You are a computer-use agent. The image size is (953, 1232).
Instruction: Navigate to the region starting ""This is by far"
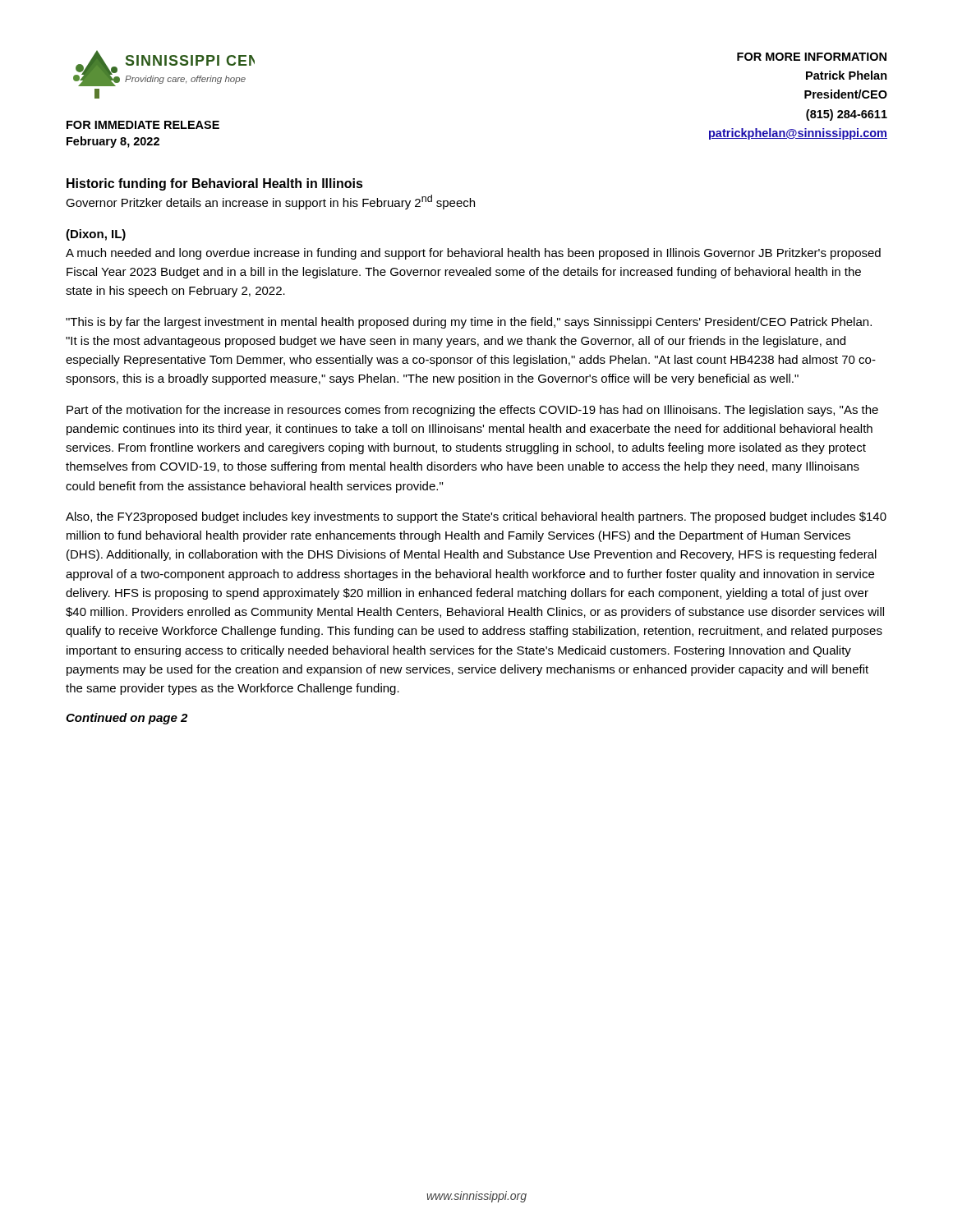471,350
